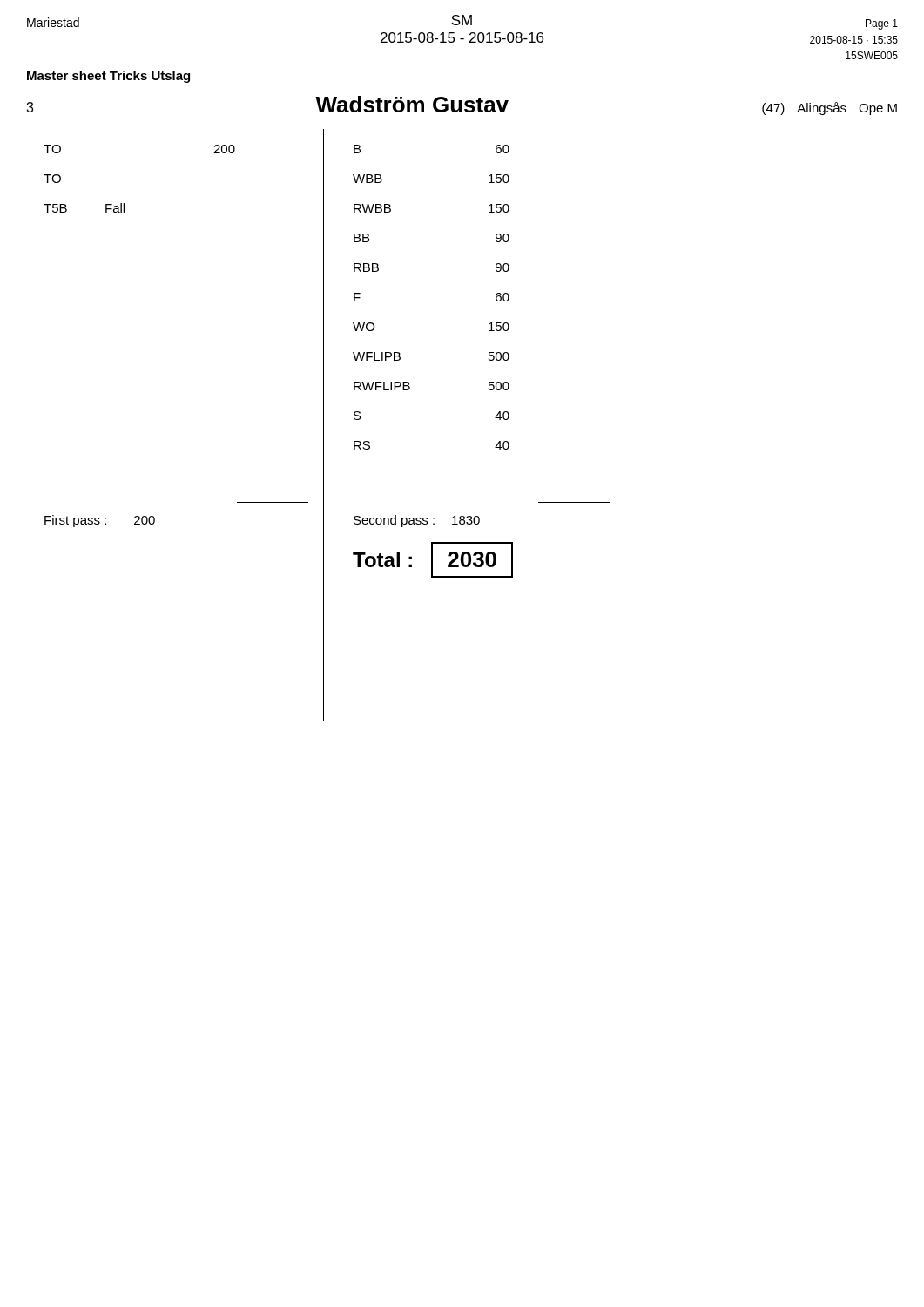
Task: Select the text with the text "Total :"
Action: point(383,559)
